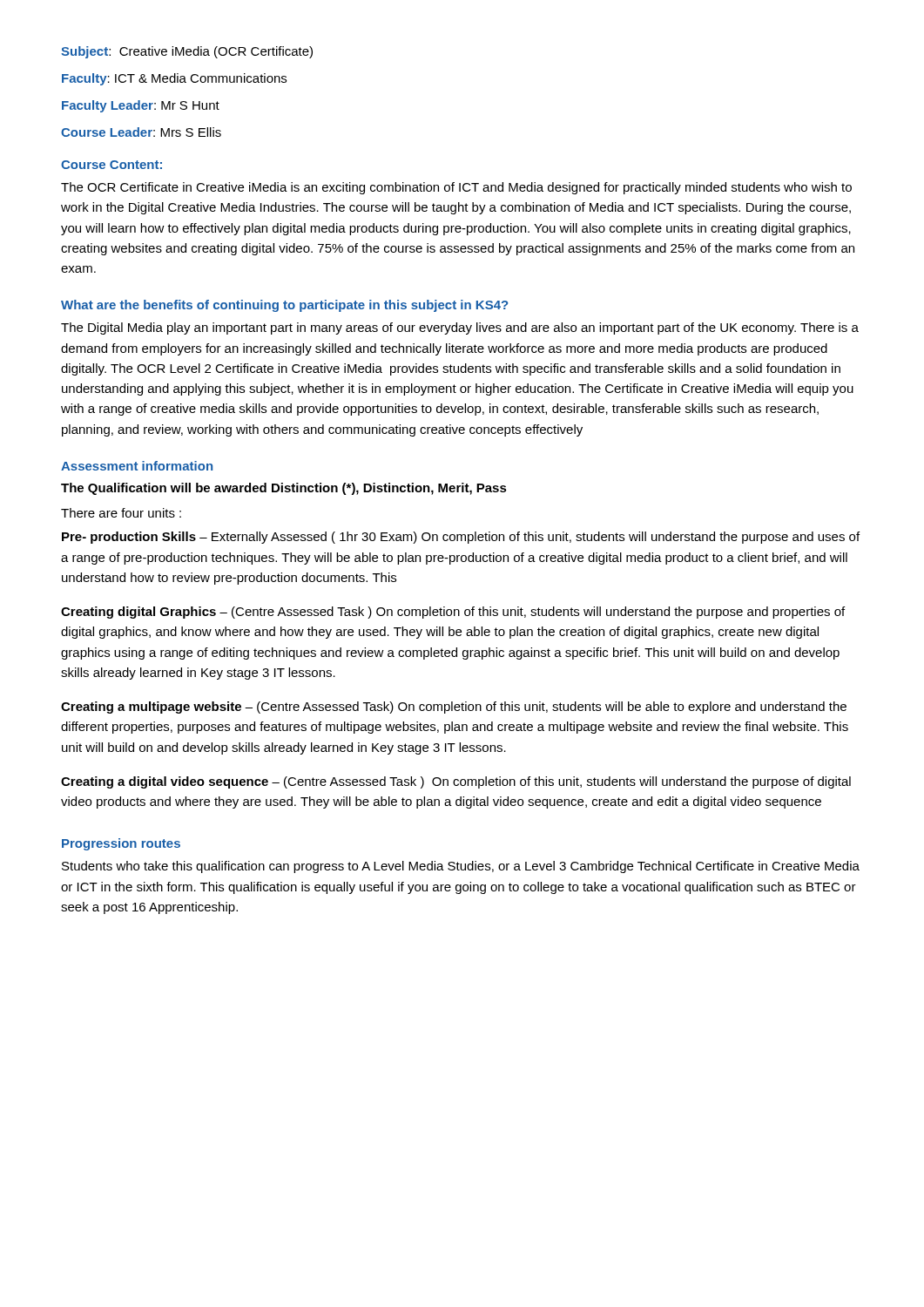The height and width of the screenshot is (1307, 924).
Task: Find the element starting "Progression routes"
Action: coord(121,843)
